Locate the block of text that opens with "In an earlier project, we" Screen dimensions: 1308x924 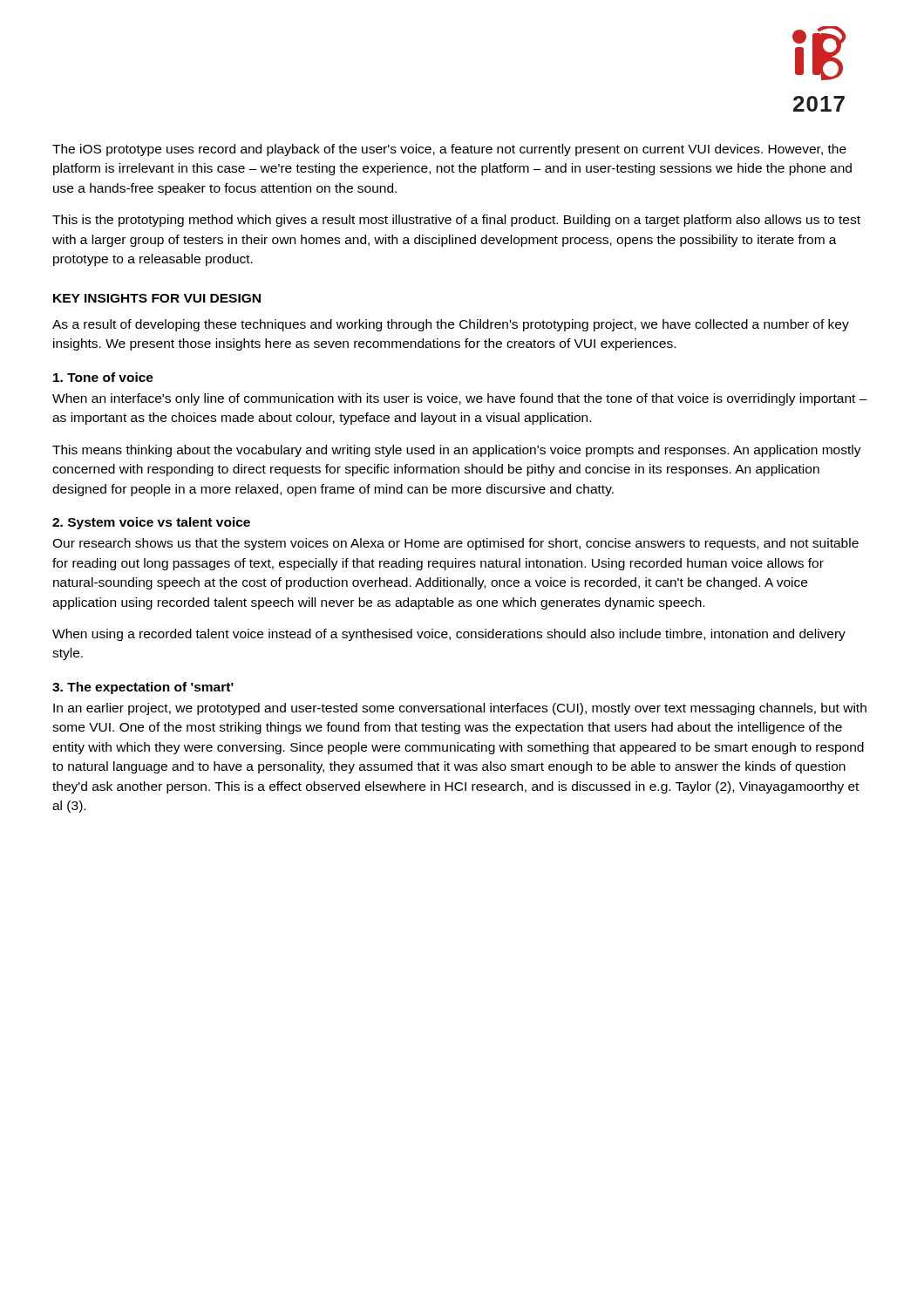[460, 757]
